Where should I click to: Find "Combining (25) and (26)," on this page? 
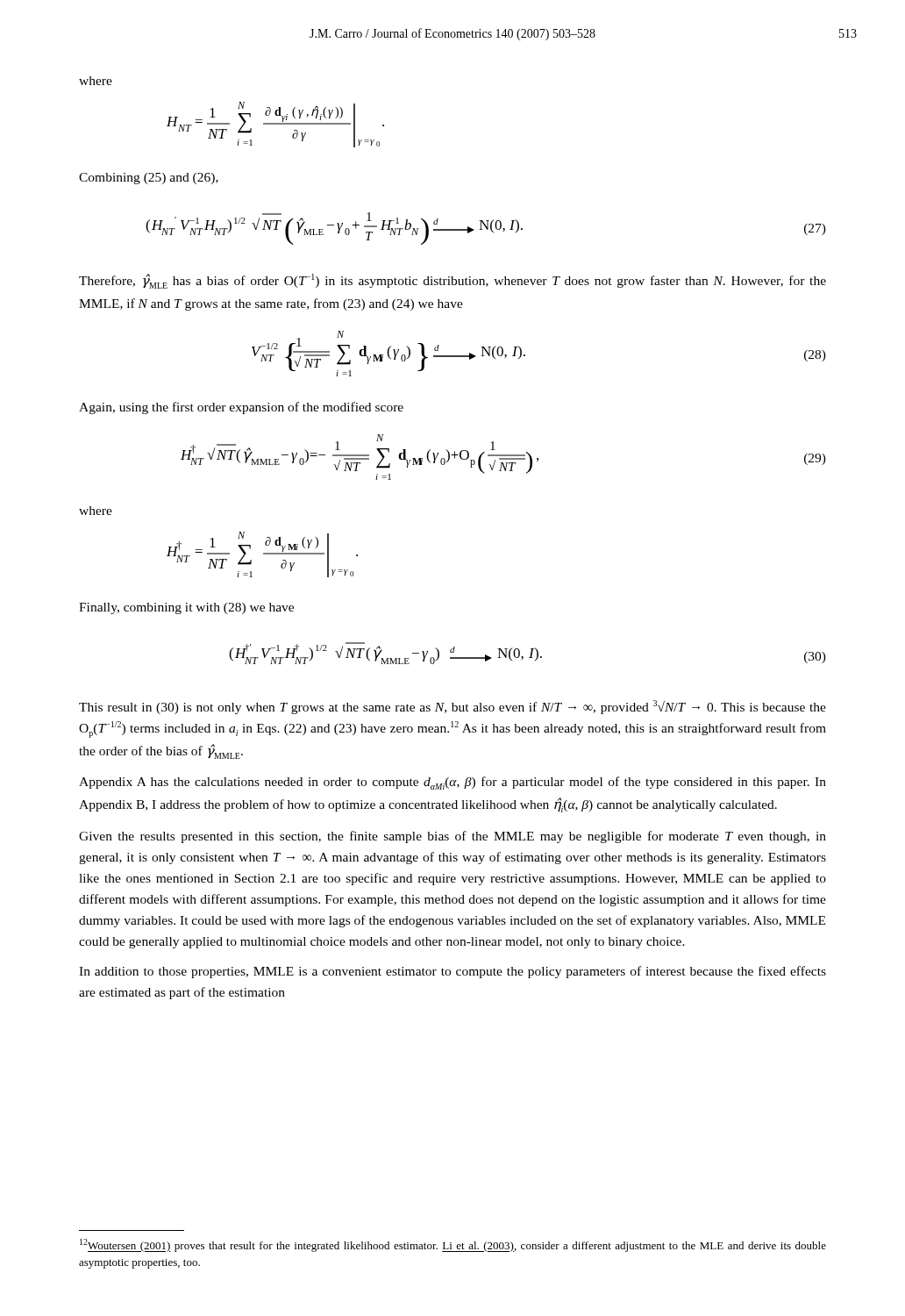click(x=149, y=177)
